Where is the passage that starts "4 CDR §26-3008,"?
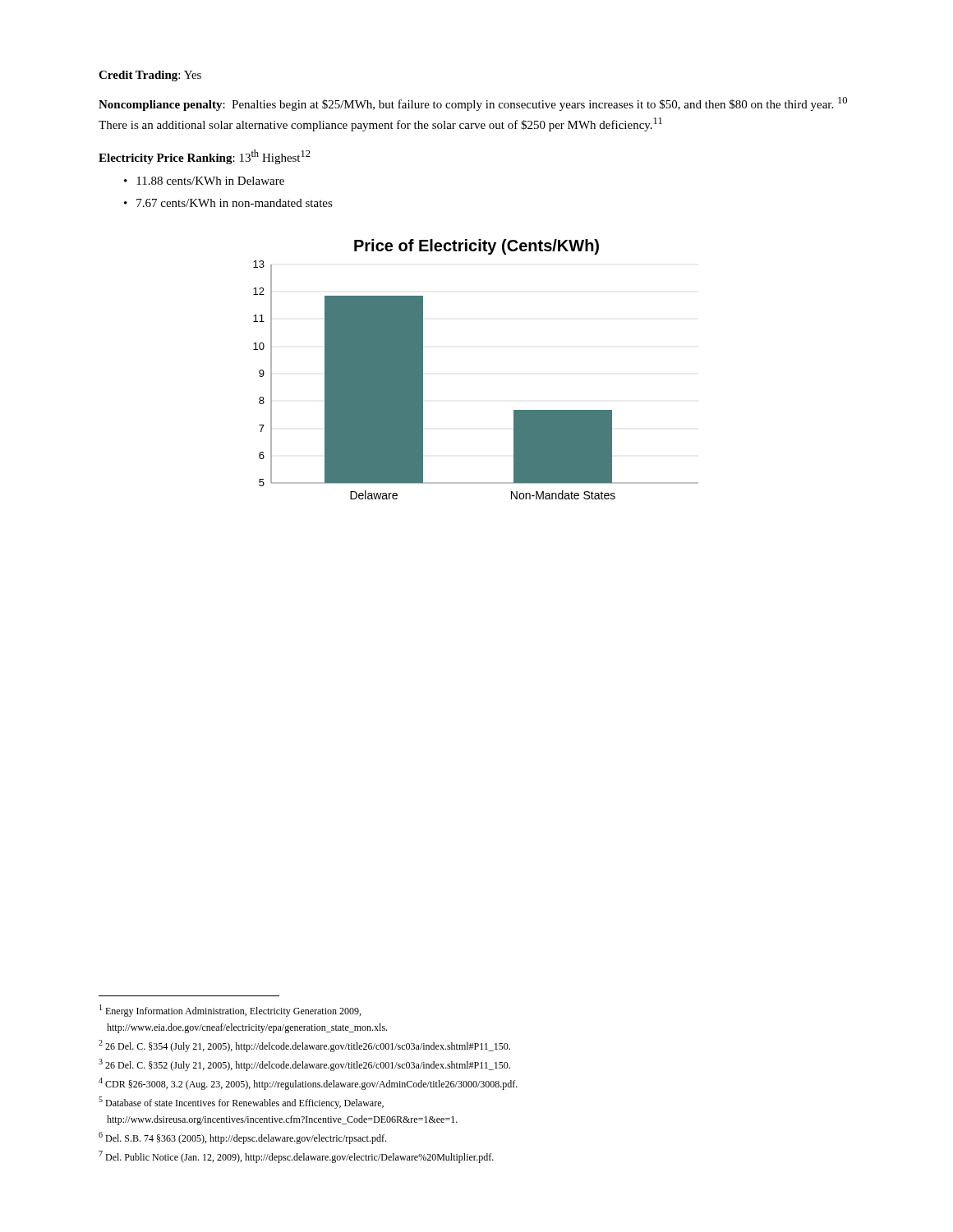Image resolution: width=953 pixels, height=1232 pixels. click(308, 1083)
